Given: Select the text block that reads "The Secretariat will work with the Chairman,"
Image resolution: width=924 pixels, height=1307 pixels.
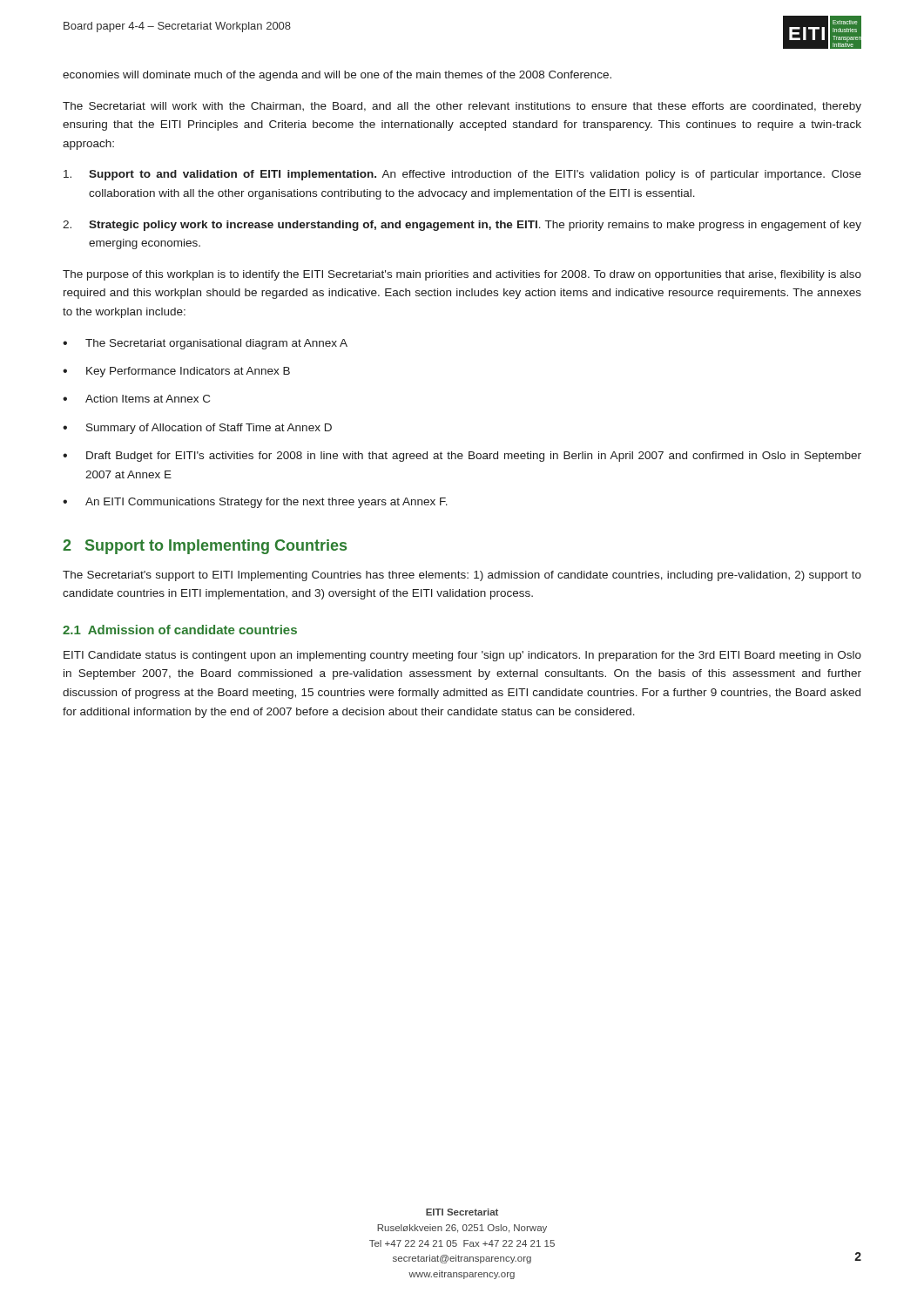Looking at the screenshot, I should pos(462,124).
